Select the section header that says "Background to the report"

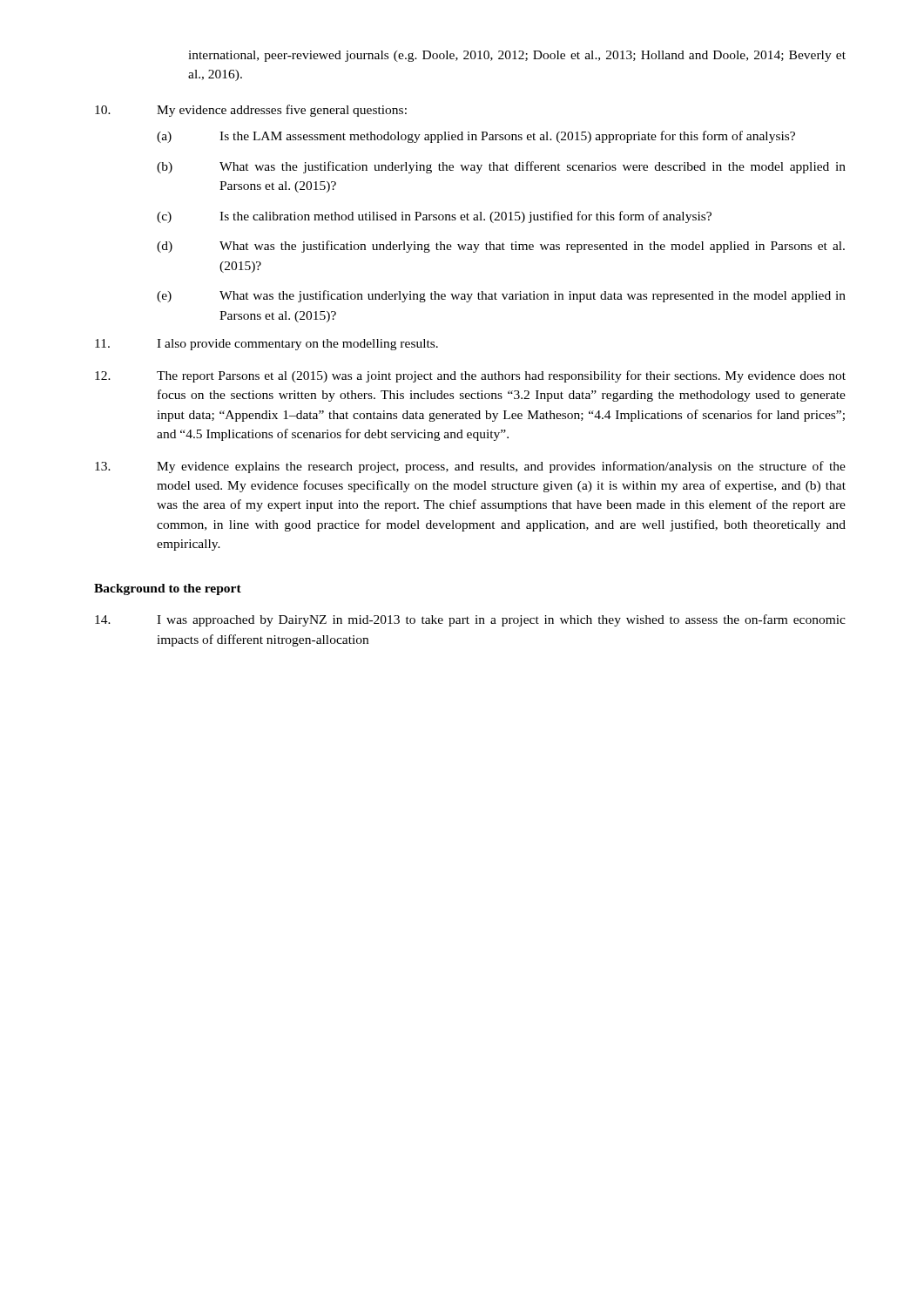click(167, 588)
